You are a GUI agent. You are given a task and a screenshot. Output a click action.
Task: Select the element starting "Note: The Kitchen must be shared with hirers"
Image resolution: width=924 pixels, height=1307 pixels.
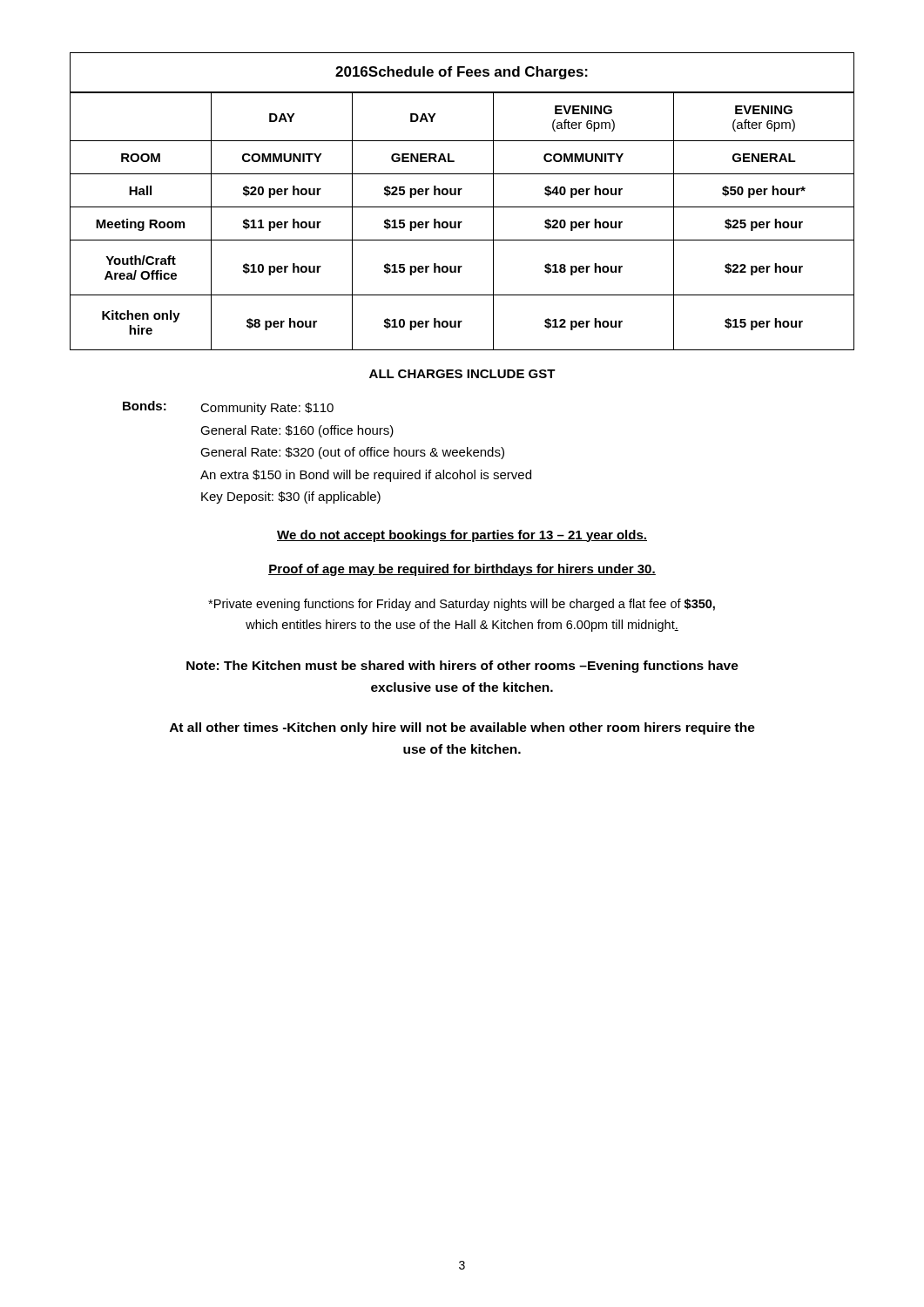coord(462,676)
